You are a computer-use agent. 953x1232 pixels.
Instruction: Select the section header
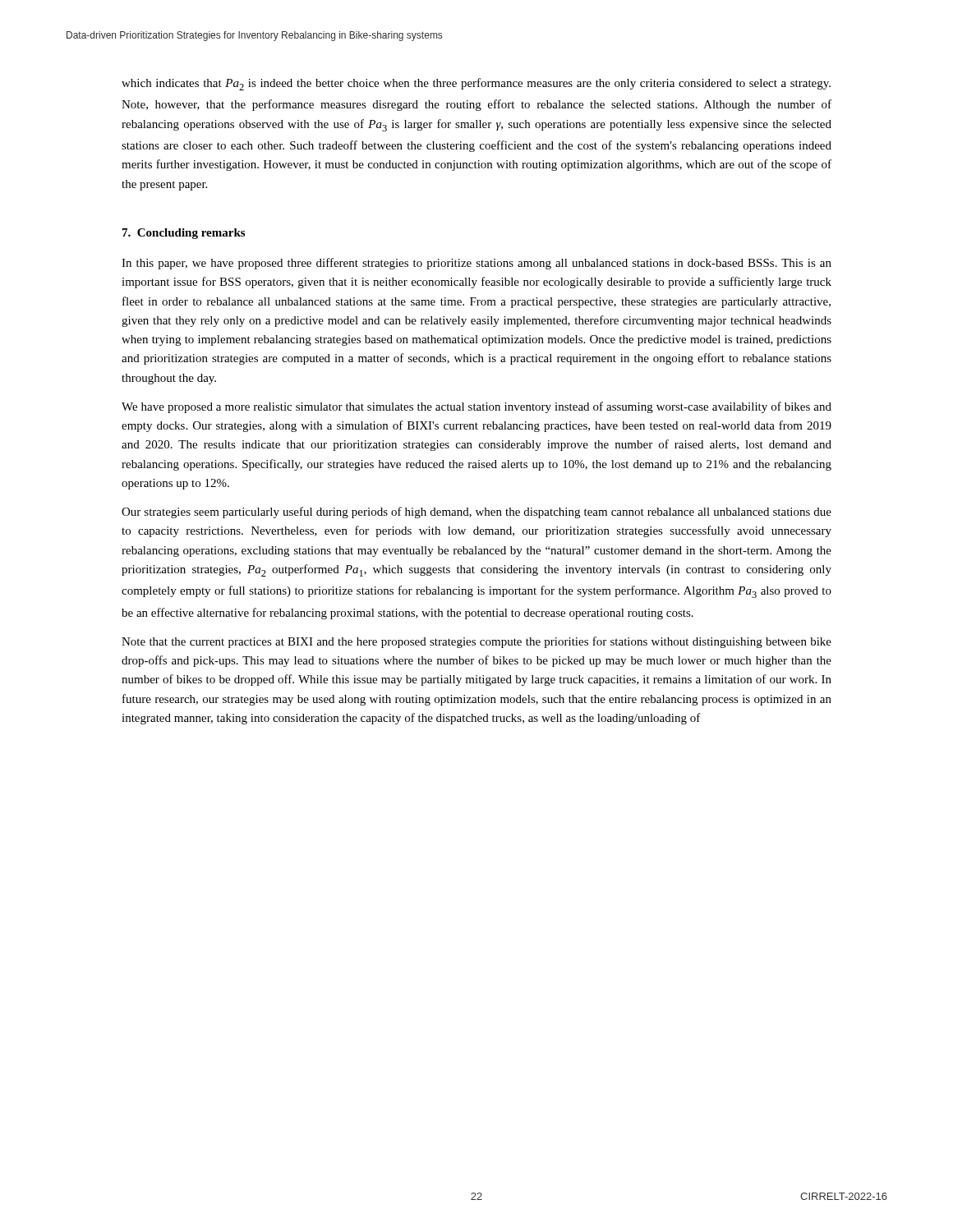(x=183, y=232)
